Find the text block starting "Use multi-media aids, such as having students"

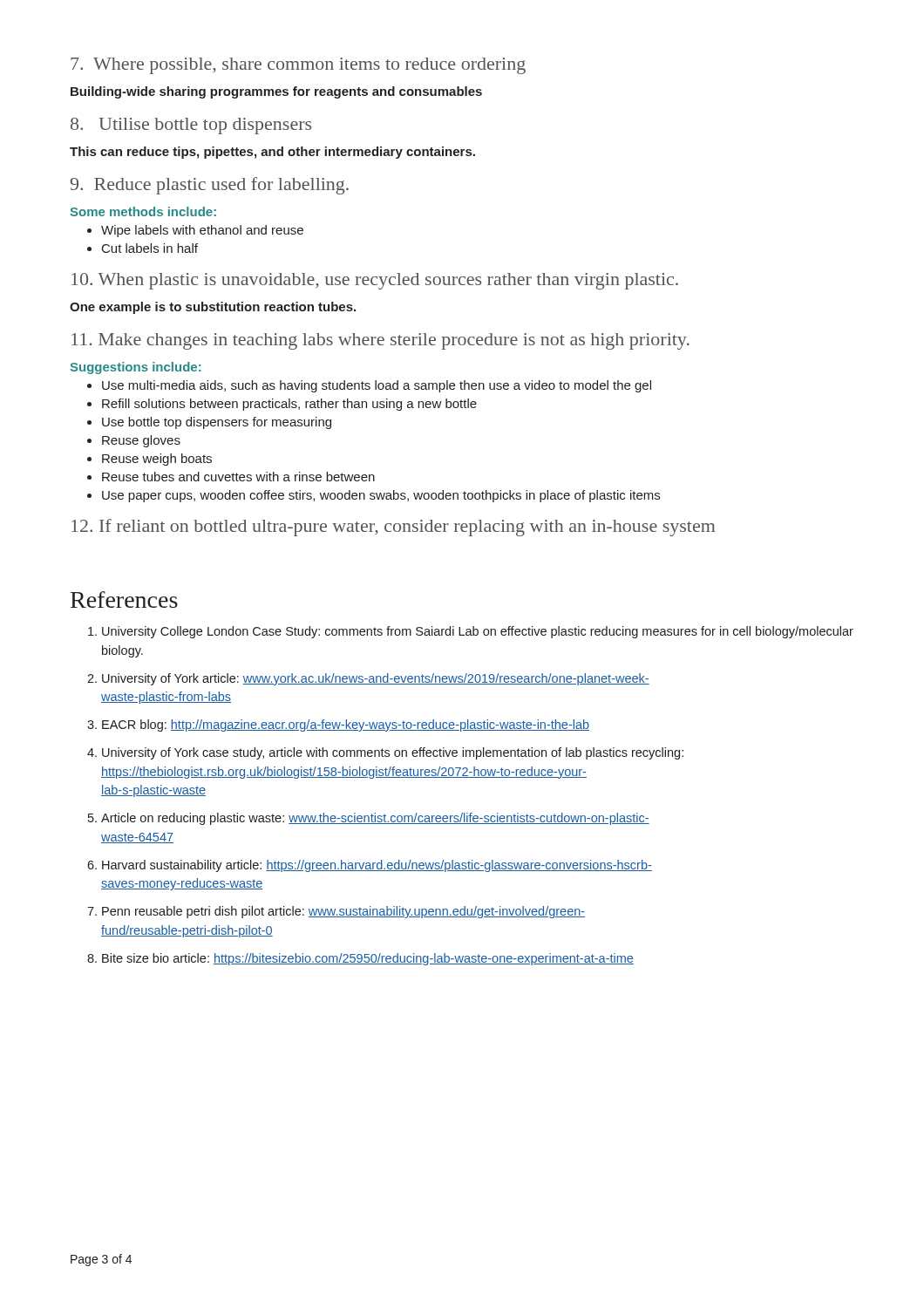point(377,385)
